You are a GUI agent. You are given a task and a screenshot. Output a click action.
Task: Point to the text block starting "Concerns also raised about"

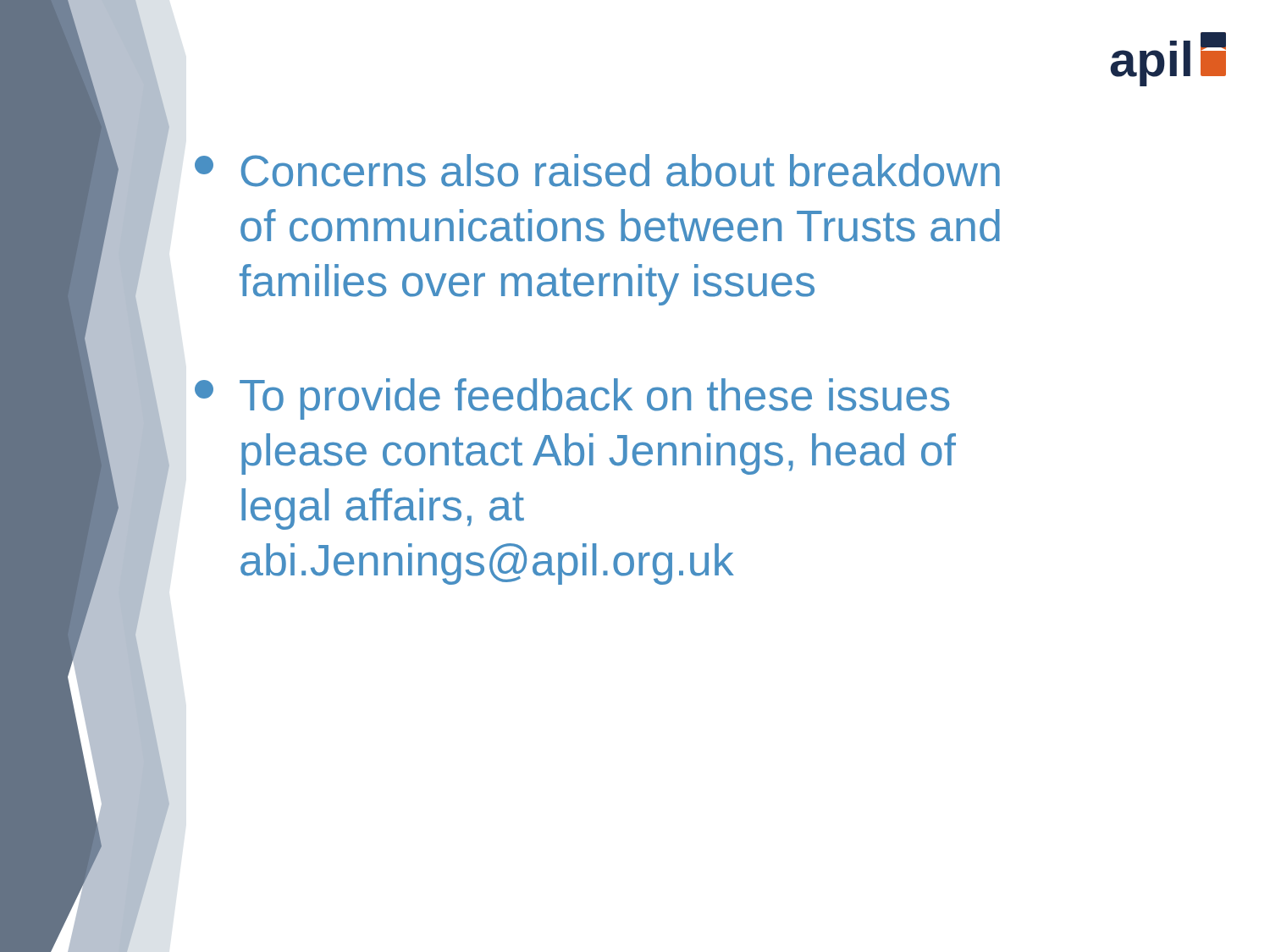click(598, 226)
